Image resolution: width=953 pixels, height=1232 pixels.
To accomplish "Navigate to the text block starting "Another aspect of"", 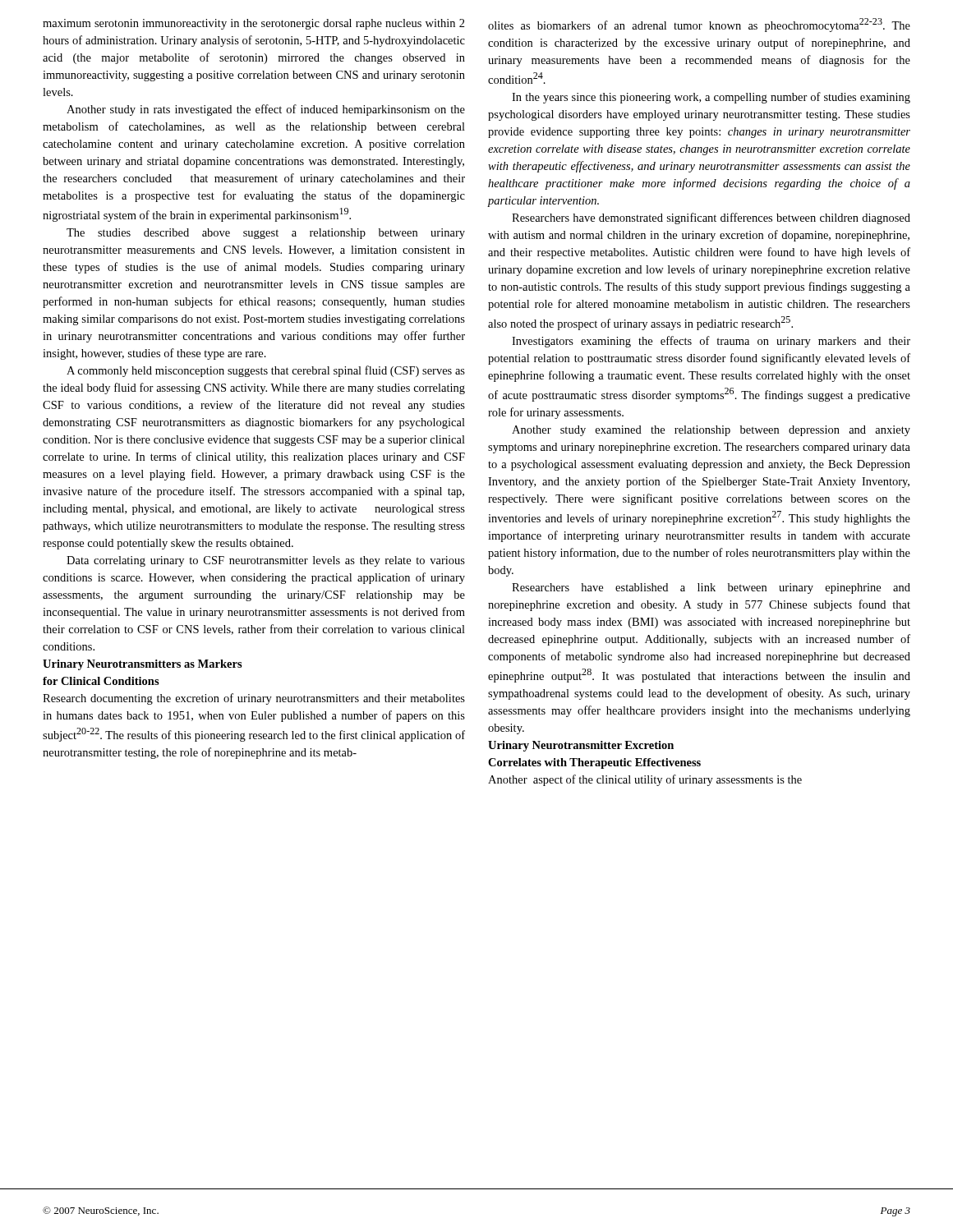I will 699,780.
